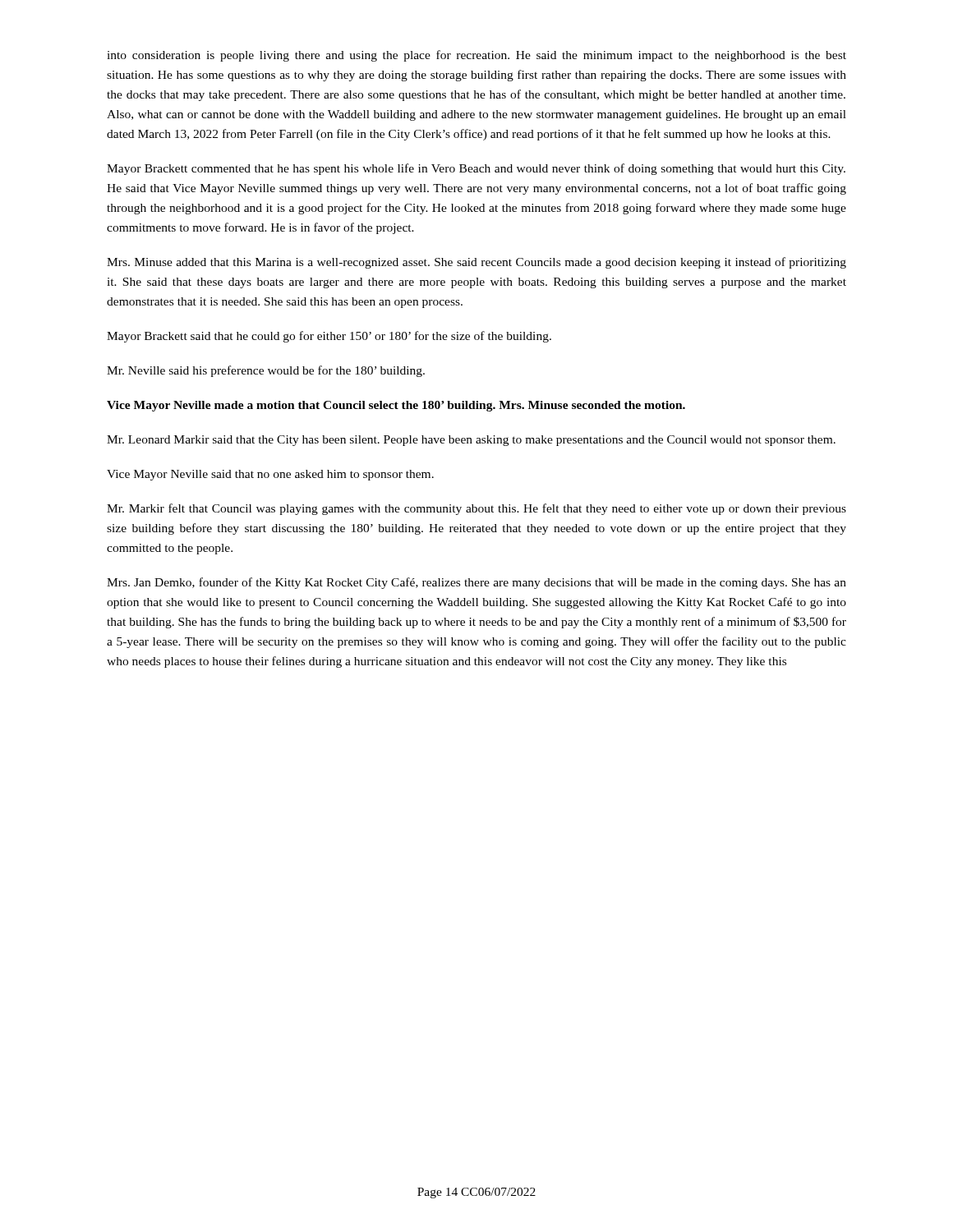953x1232 pixels.
Task: Locate the block of text that opens with "Mr. Leonard Markir said that the City"
Action: (471, 439)
